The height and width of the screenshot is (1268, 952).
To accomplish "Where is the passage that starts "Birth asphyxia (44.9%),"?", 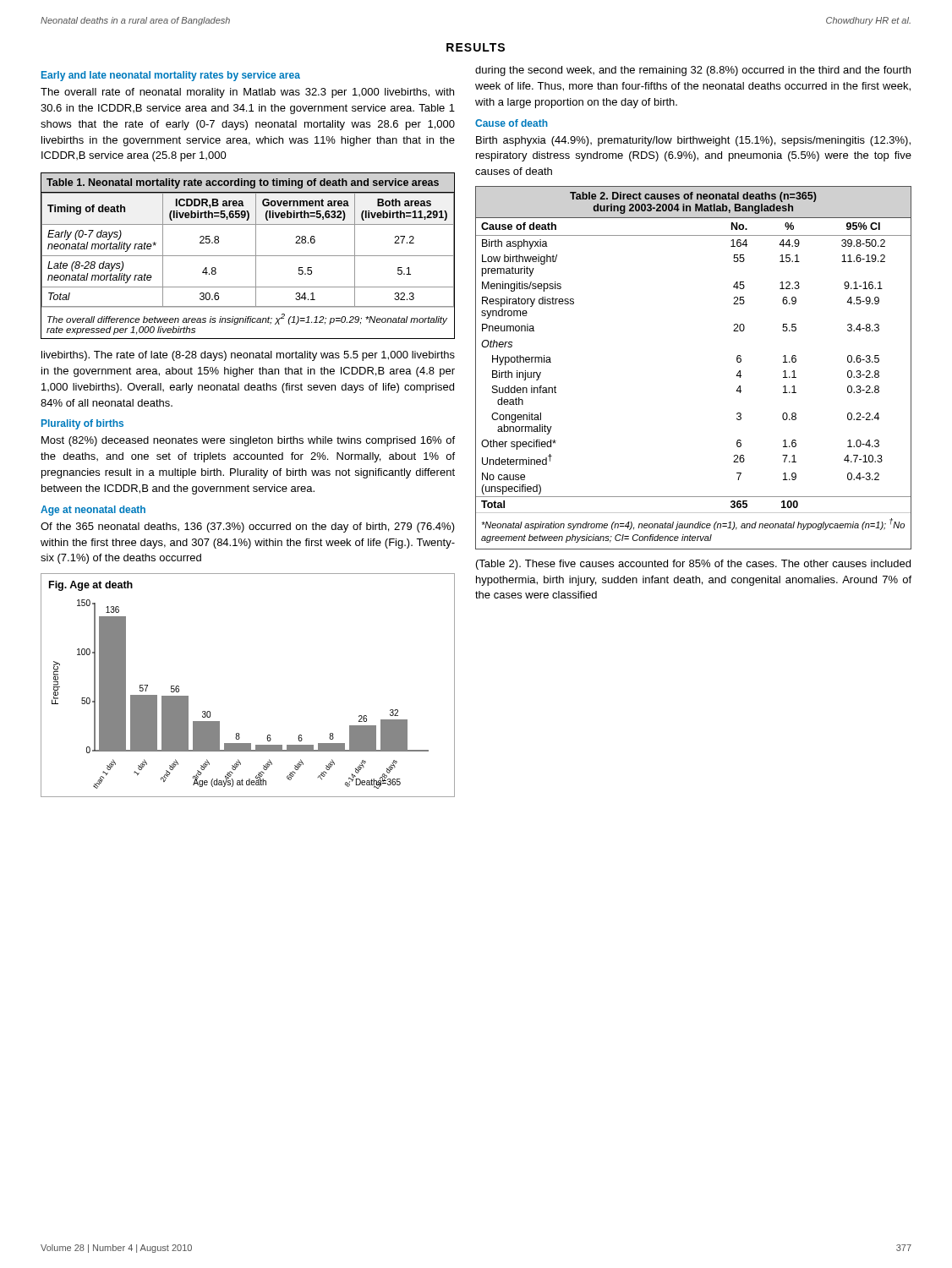I will click(693, 156).
